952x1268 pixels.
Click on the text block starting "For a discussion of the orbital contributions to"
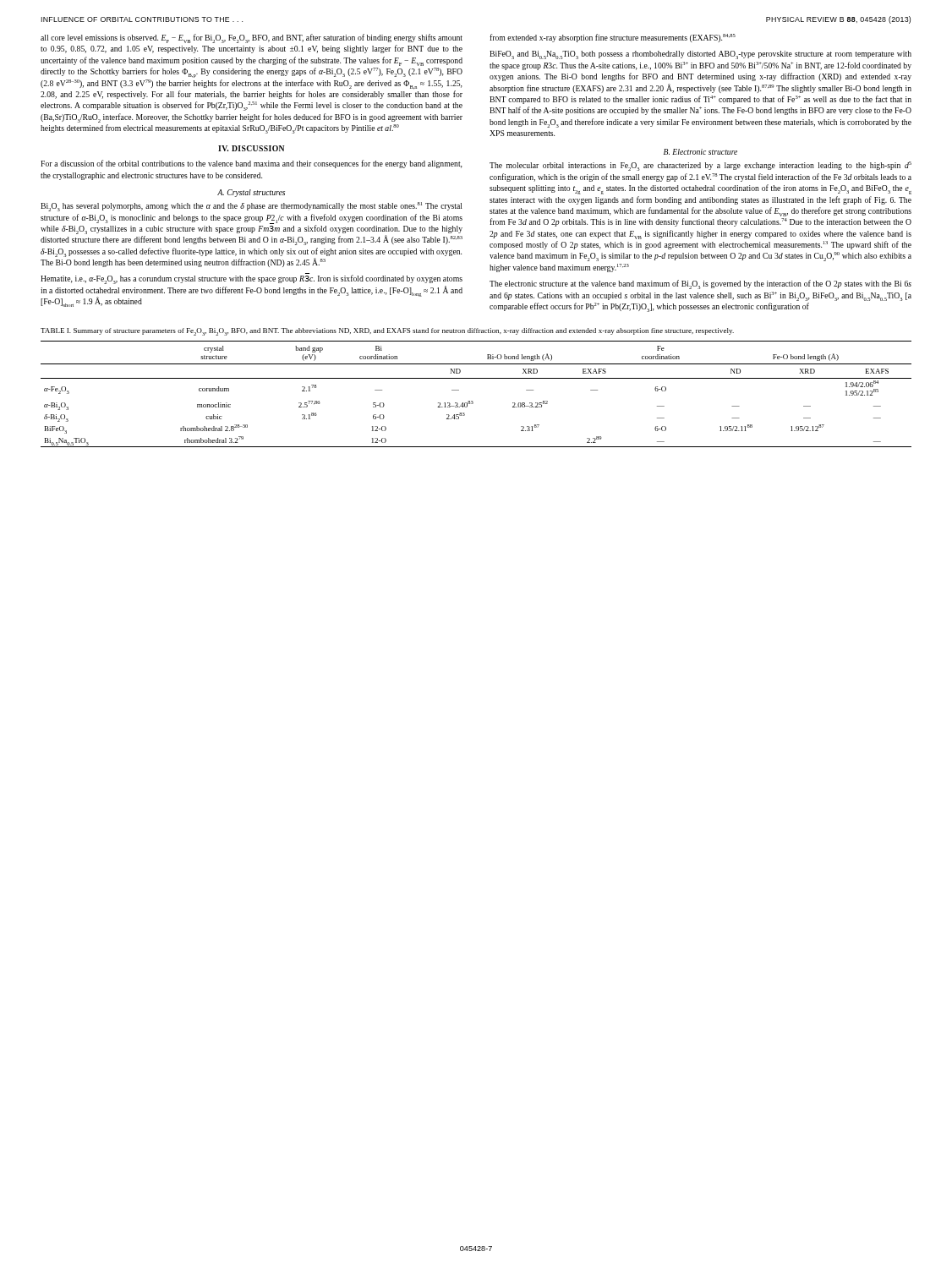pyautogui.click(x=252, y=170)
